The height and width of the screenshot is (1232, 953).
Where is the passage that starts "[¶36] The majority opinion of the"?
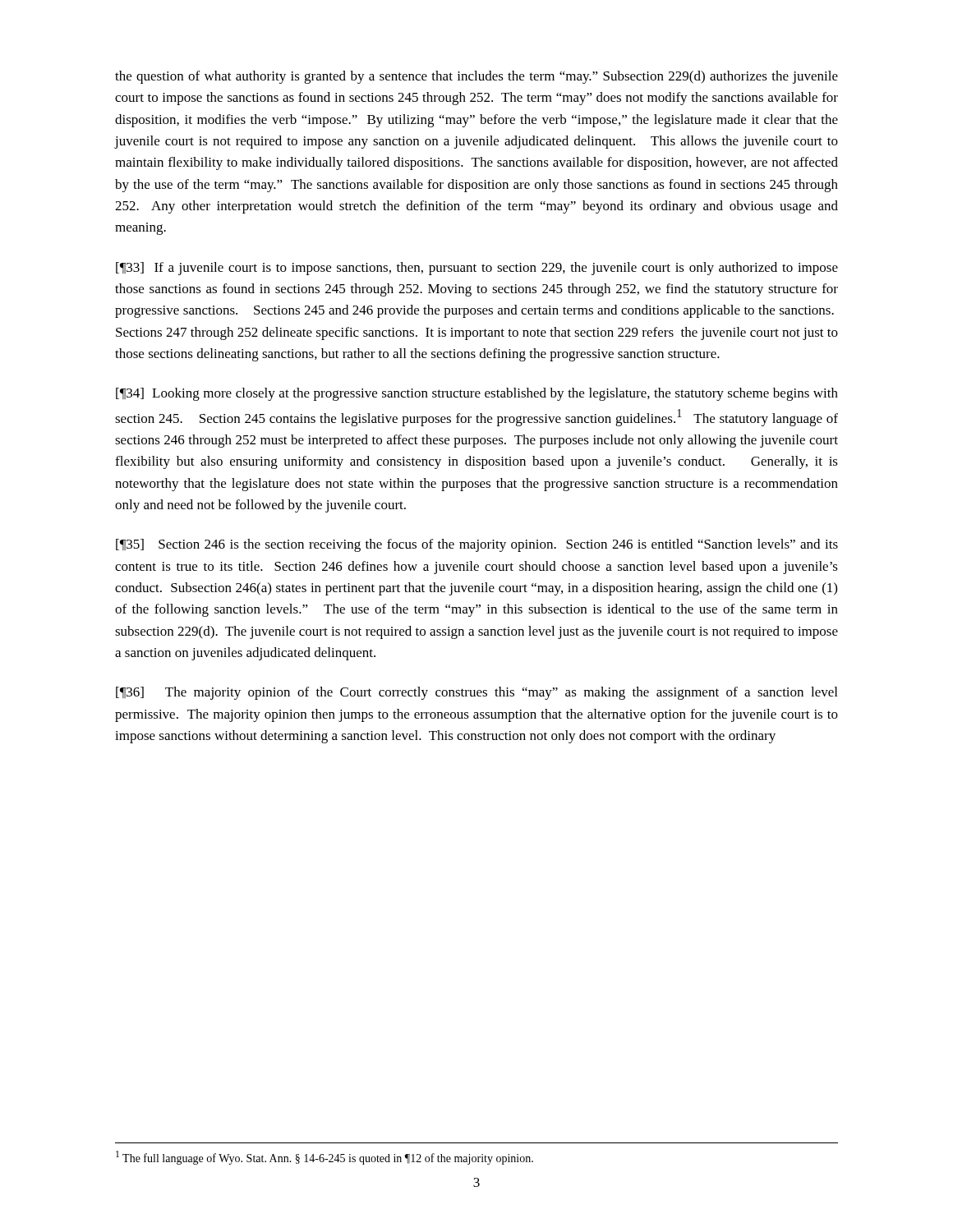point(476,714)
